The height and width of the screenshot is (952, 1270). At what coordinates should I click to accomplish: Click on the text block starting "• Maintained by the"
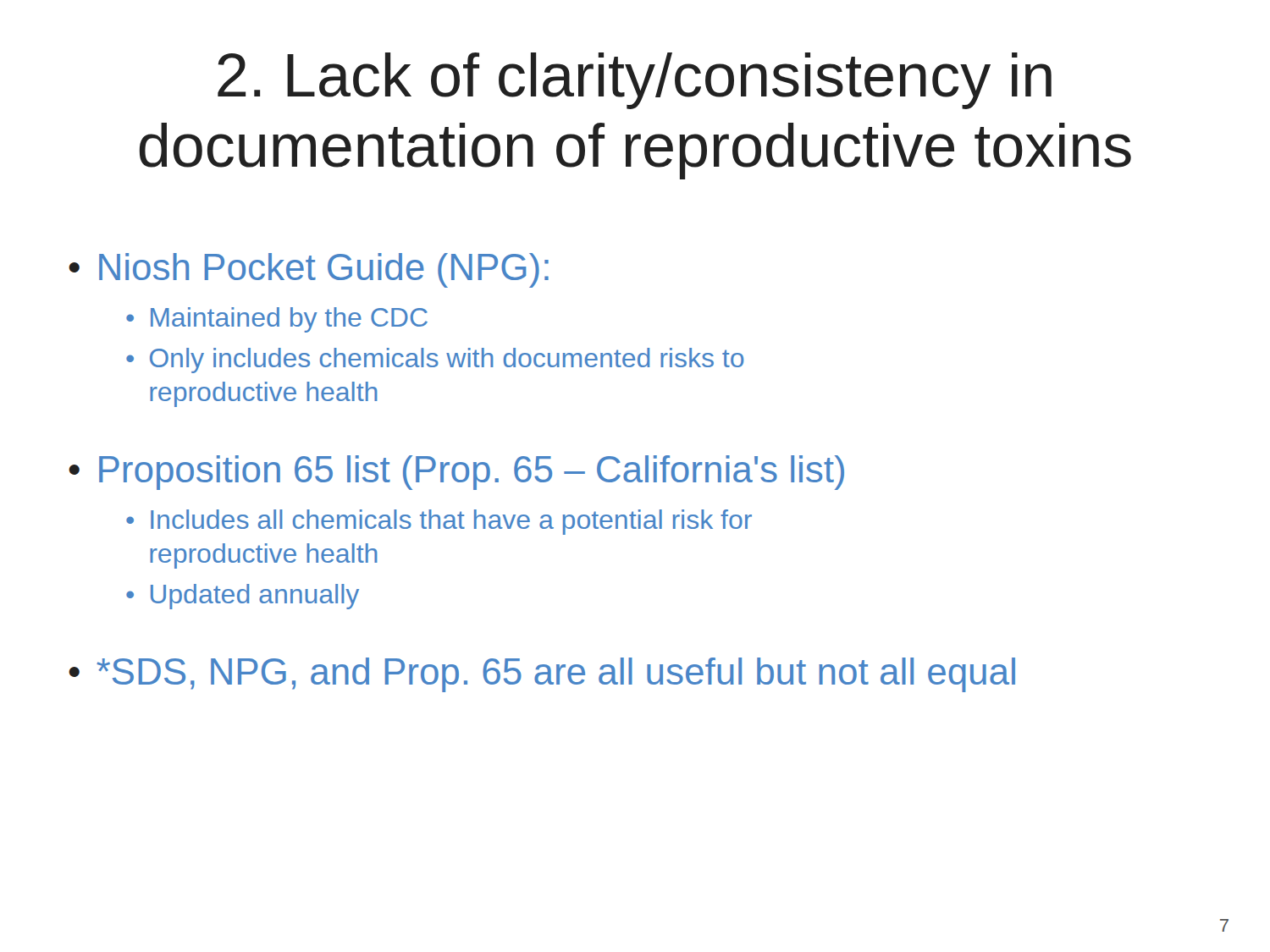click(277, 317)
